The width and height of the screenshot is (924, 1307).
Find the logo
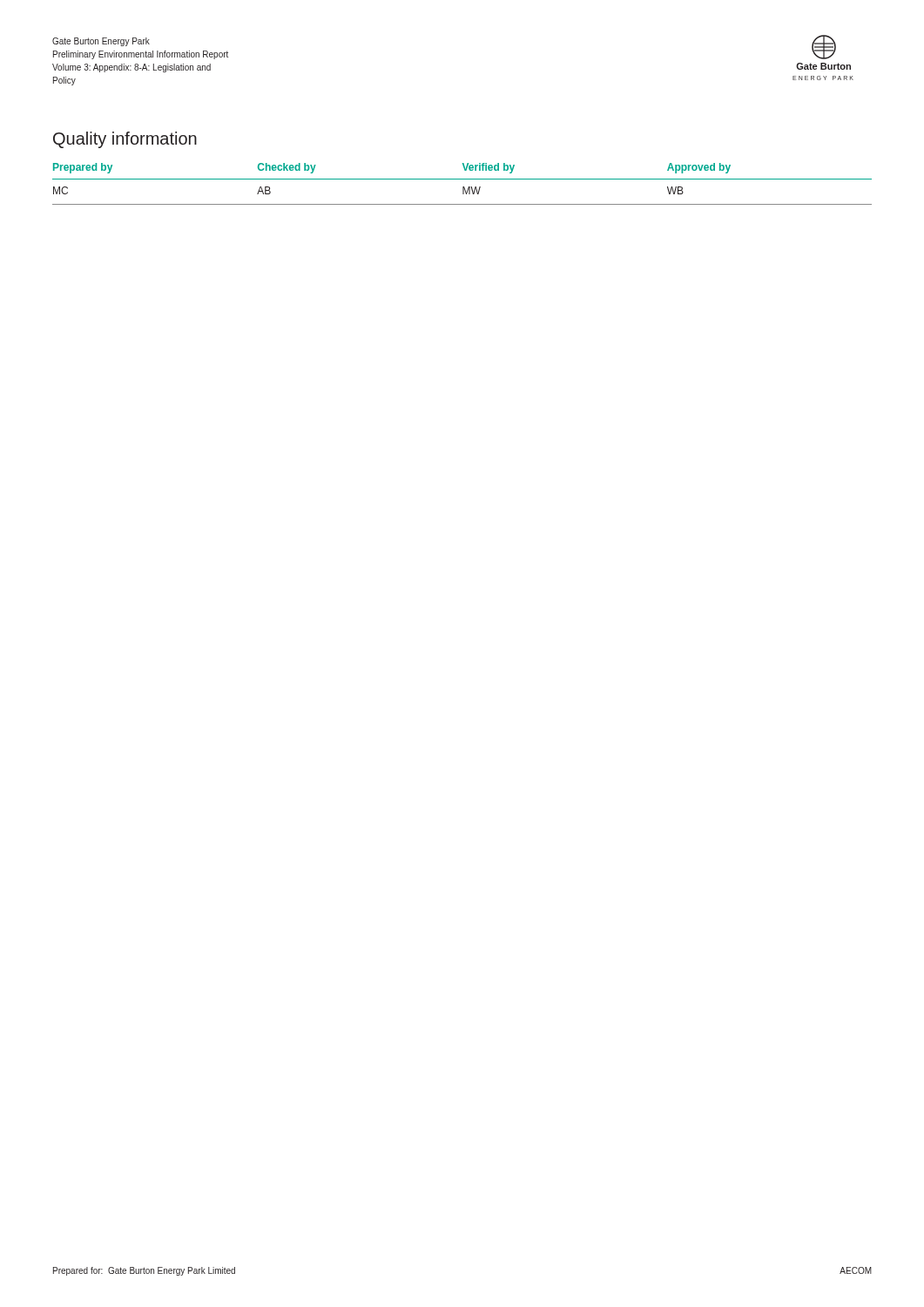click(x=824, y=62)
